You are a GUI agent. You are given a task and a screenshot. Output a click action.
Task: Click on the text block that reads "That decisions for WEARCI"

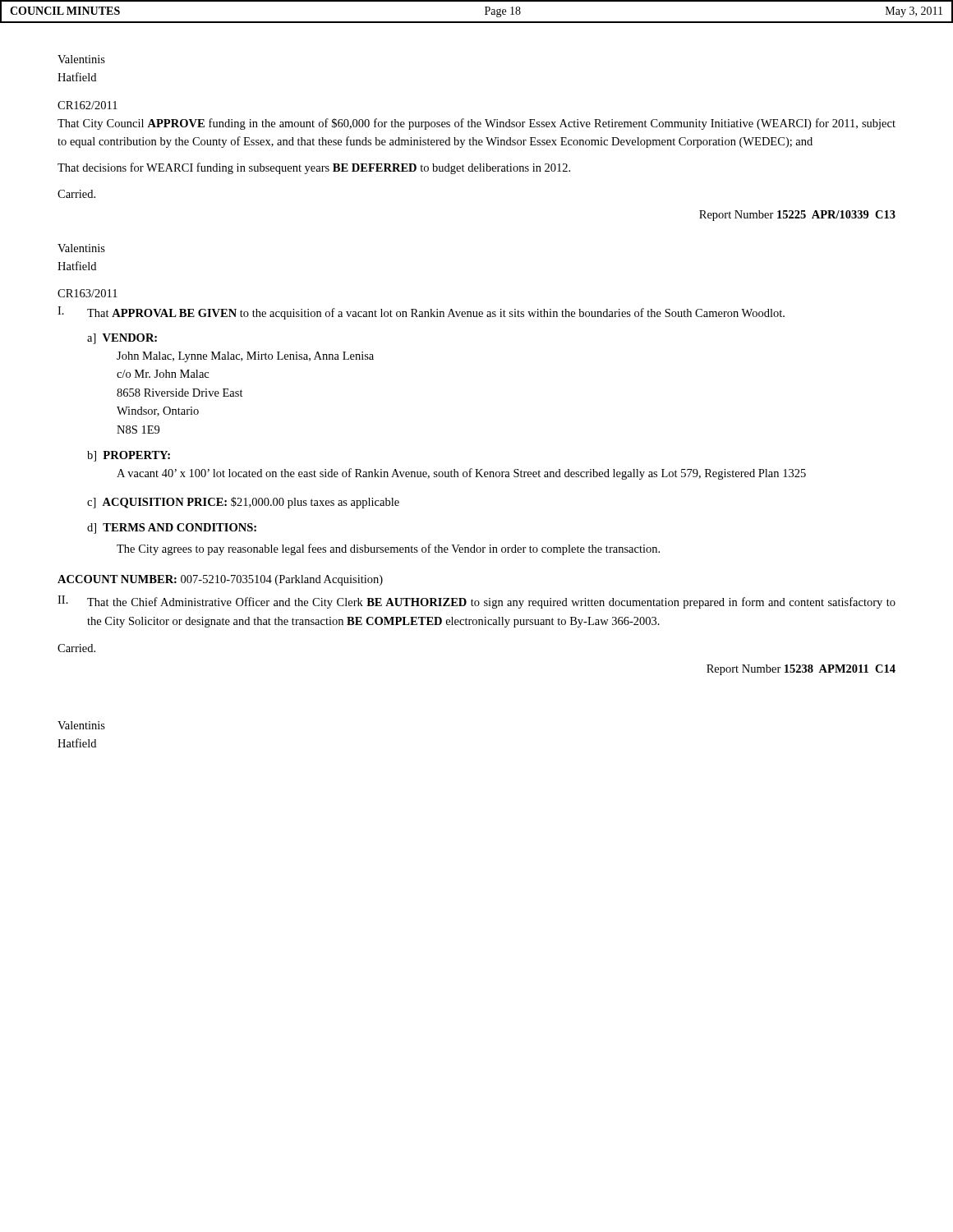coord(314,168)
